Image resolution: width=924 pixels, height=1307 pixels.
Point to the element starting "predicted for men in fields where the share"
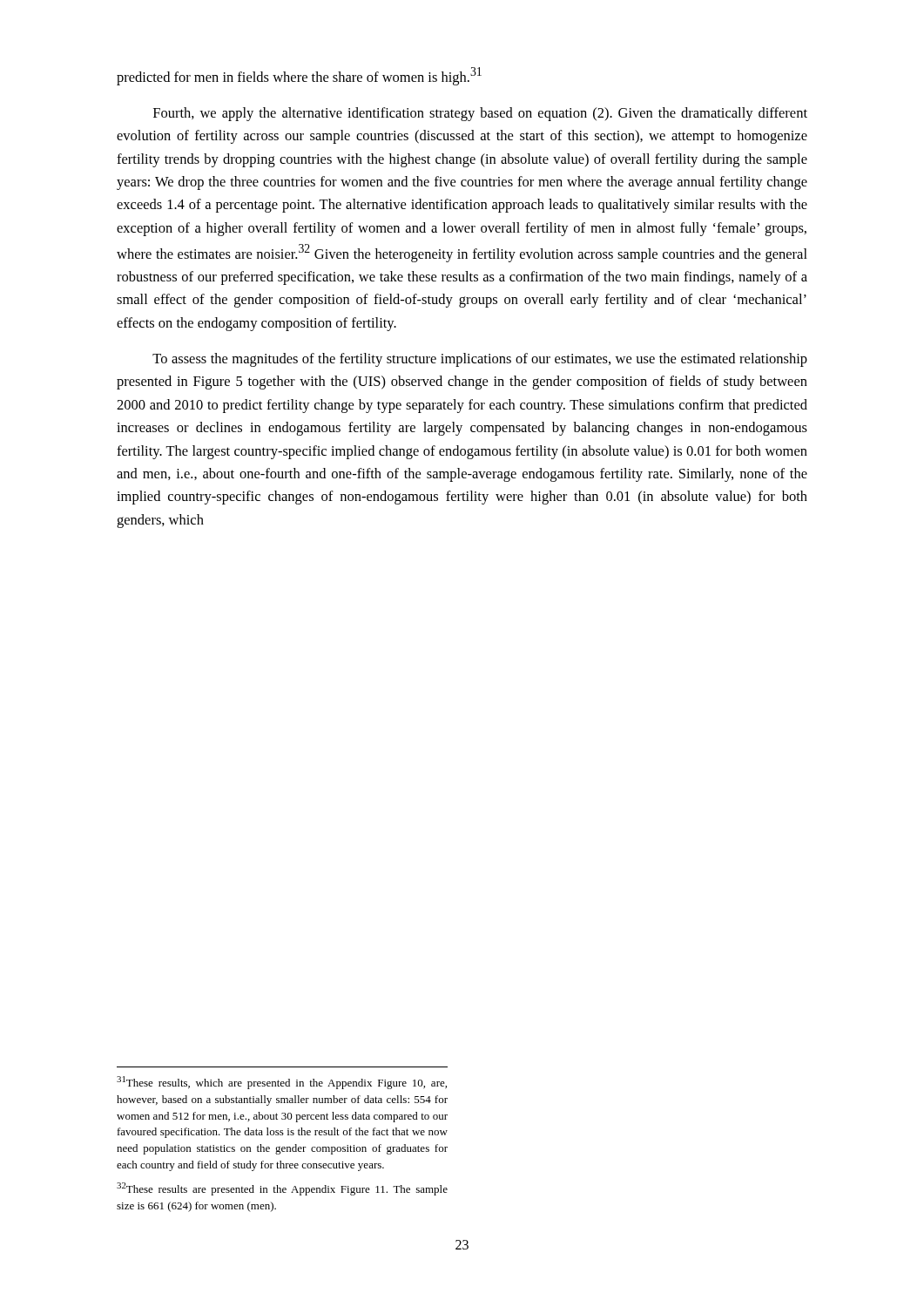click(462, 297)
